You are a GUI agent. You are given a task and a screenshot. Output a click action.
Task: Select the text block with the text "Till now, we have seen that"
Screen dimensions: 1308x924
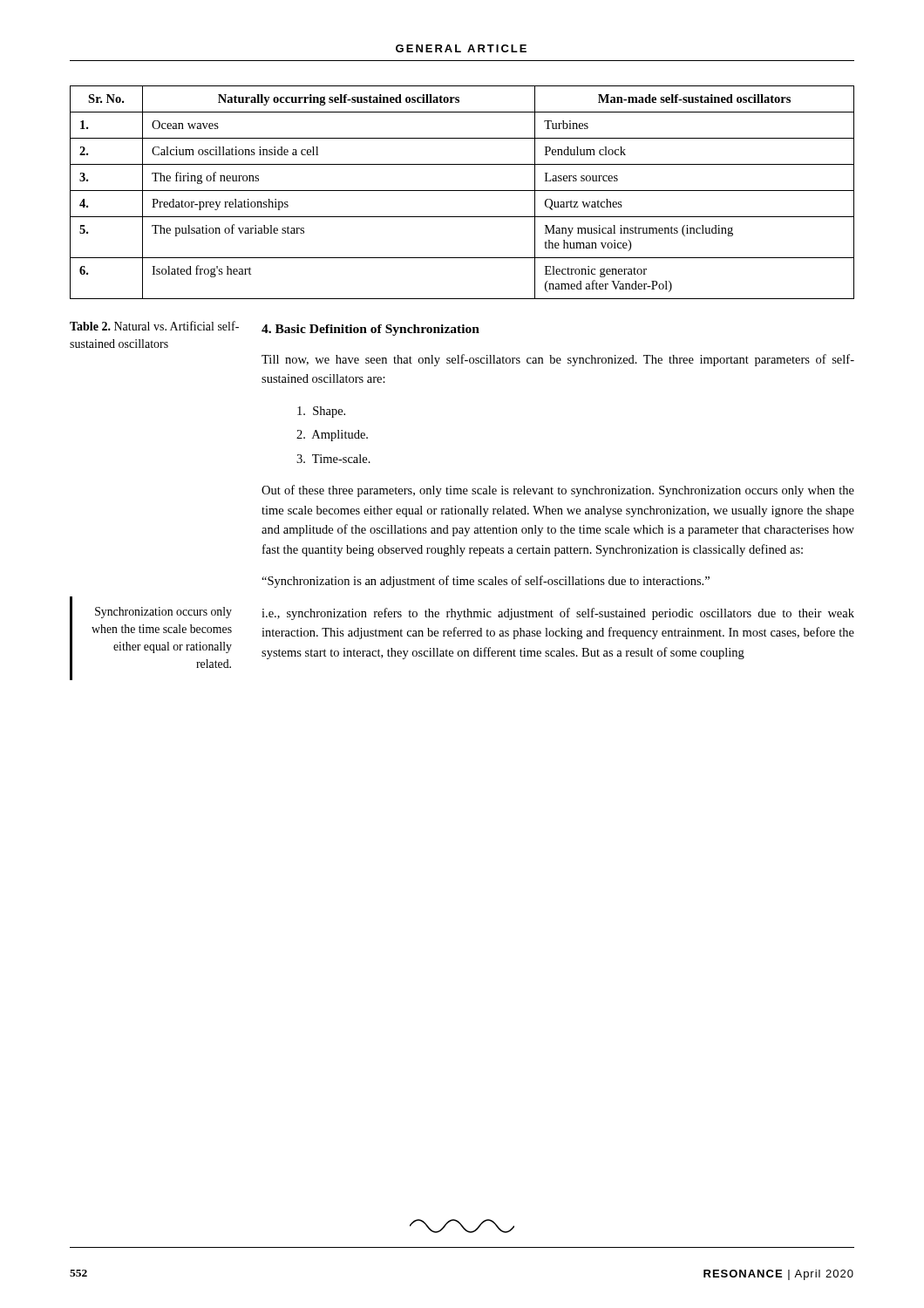[558, 369]
